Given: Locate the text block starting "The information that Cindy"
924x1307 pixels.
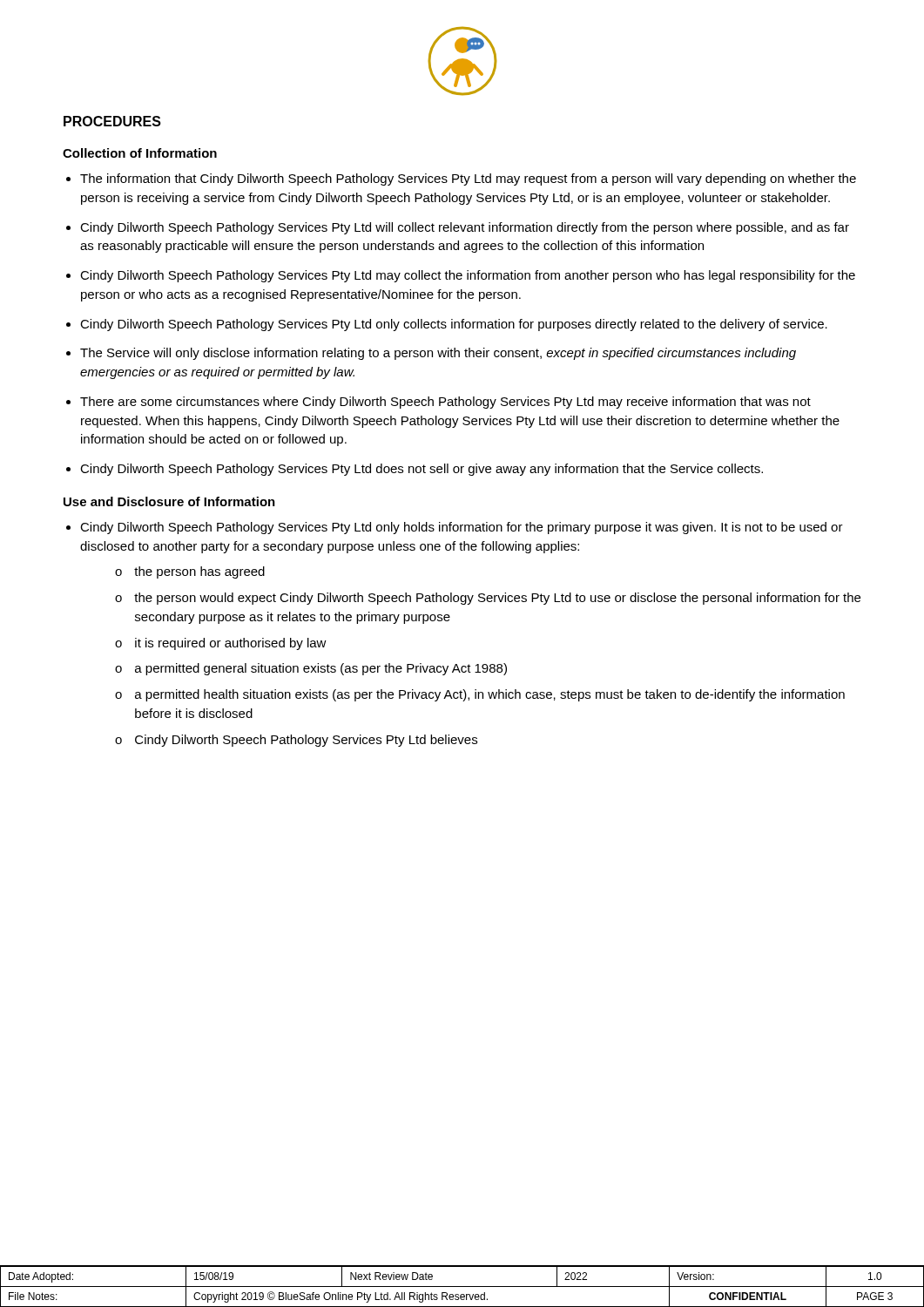Looking at the screenshot, I should tap(468, 188).
